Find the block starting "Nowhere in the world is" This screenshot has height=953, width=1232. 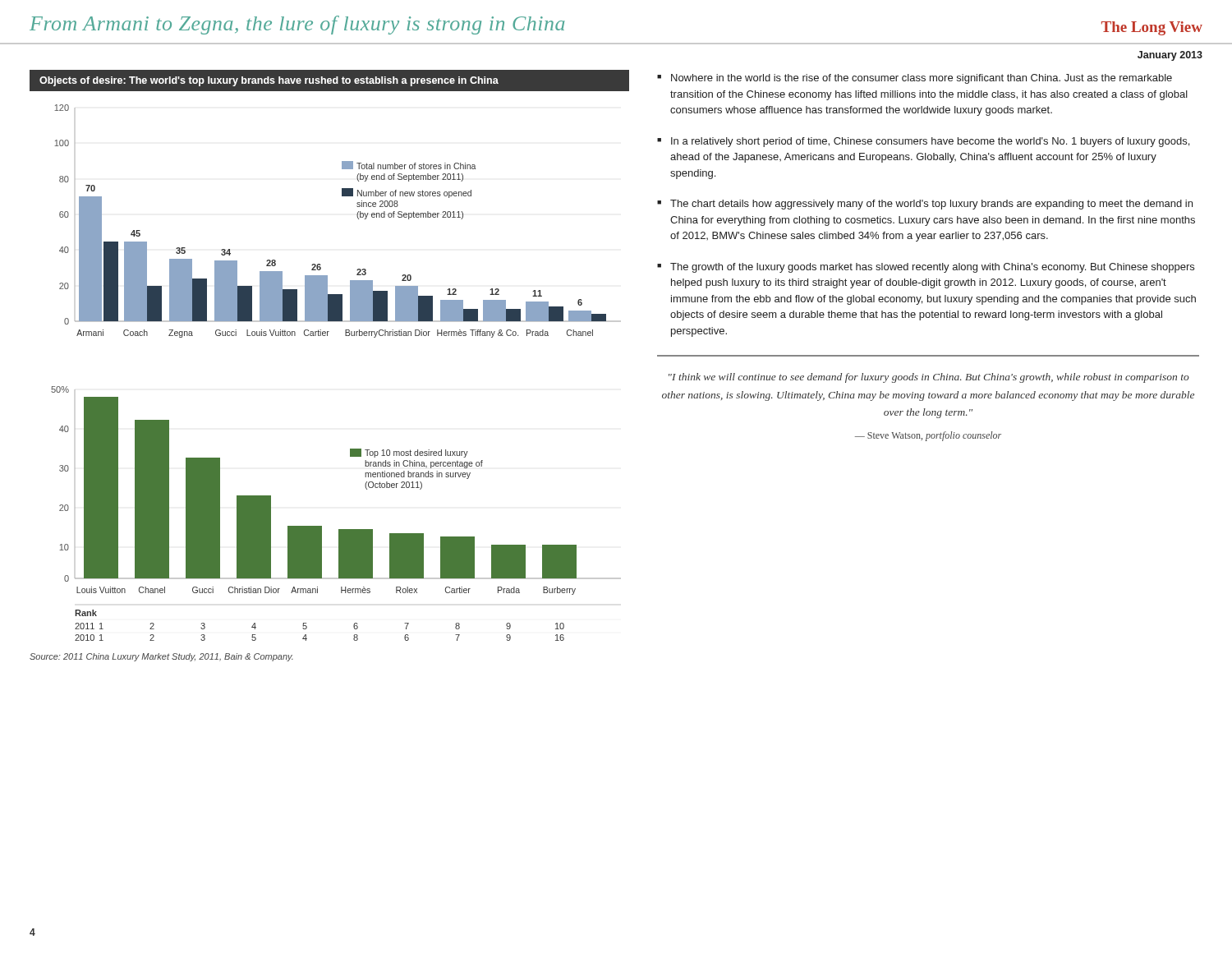click(x=929, y=94)
